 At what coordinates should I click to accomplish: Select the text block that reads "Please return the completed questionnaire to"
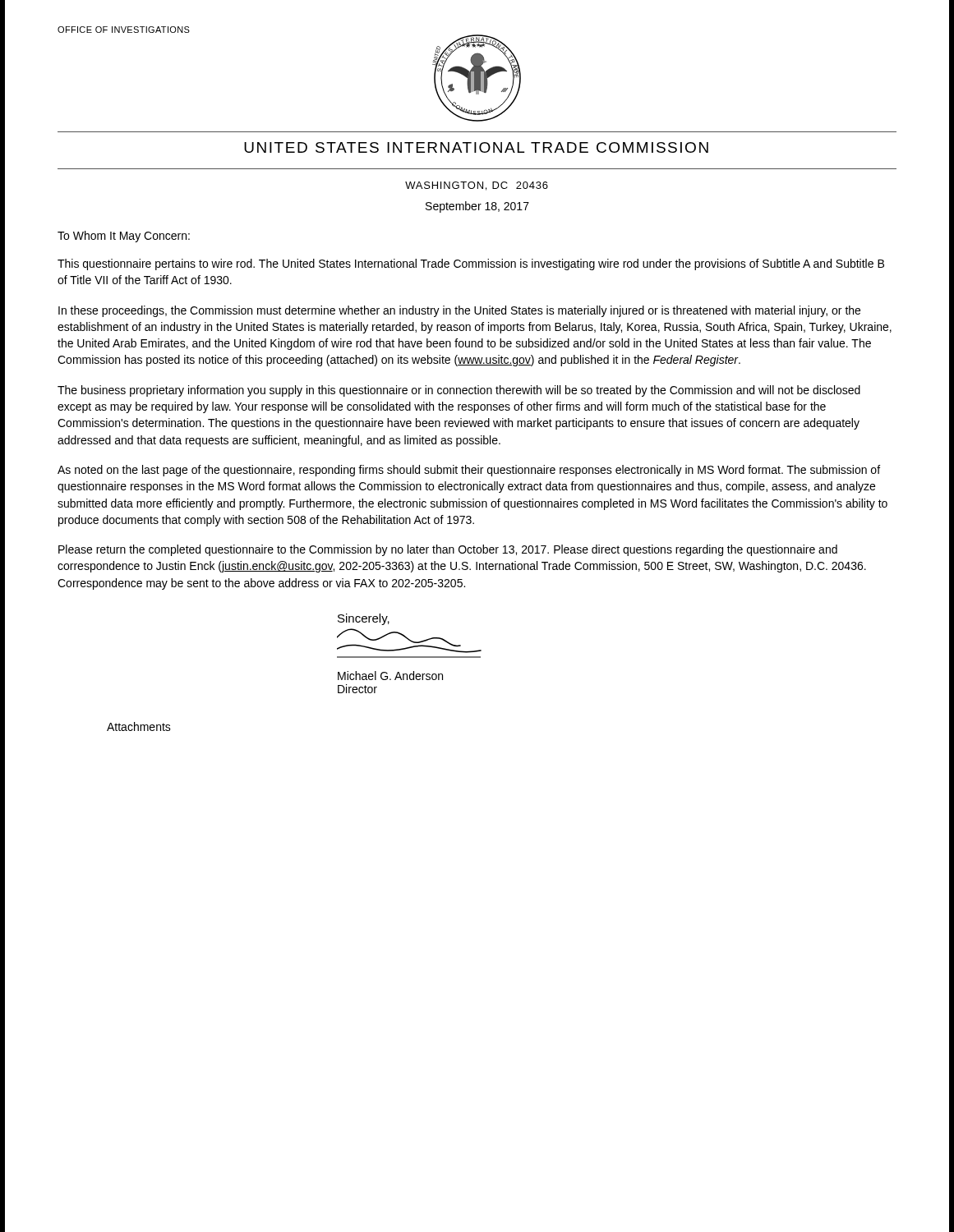pyautogui.click(x=462, y=566)
